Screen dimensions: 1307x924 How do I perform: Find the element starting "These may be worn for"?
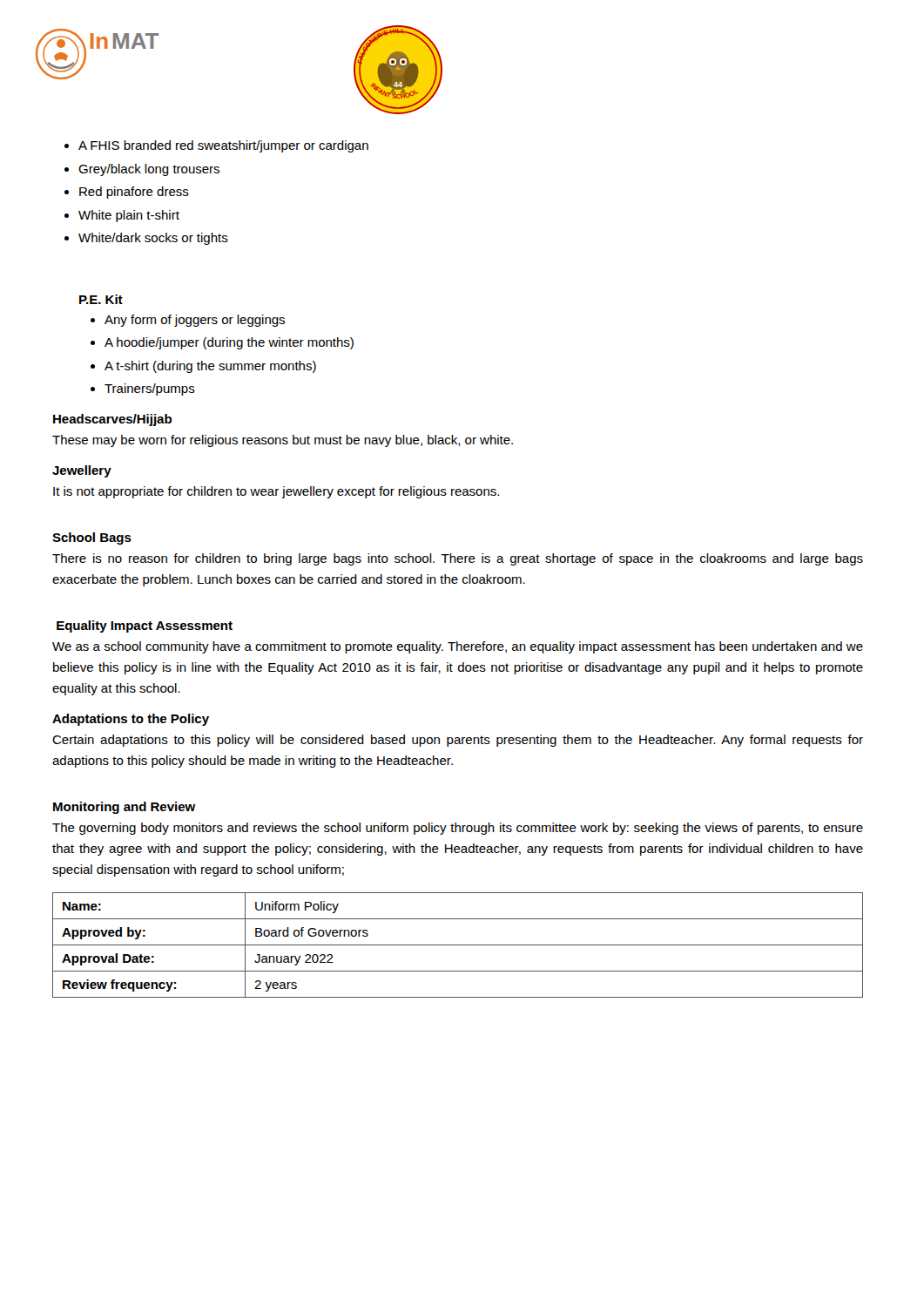283,439
